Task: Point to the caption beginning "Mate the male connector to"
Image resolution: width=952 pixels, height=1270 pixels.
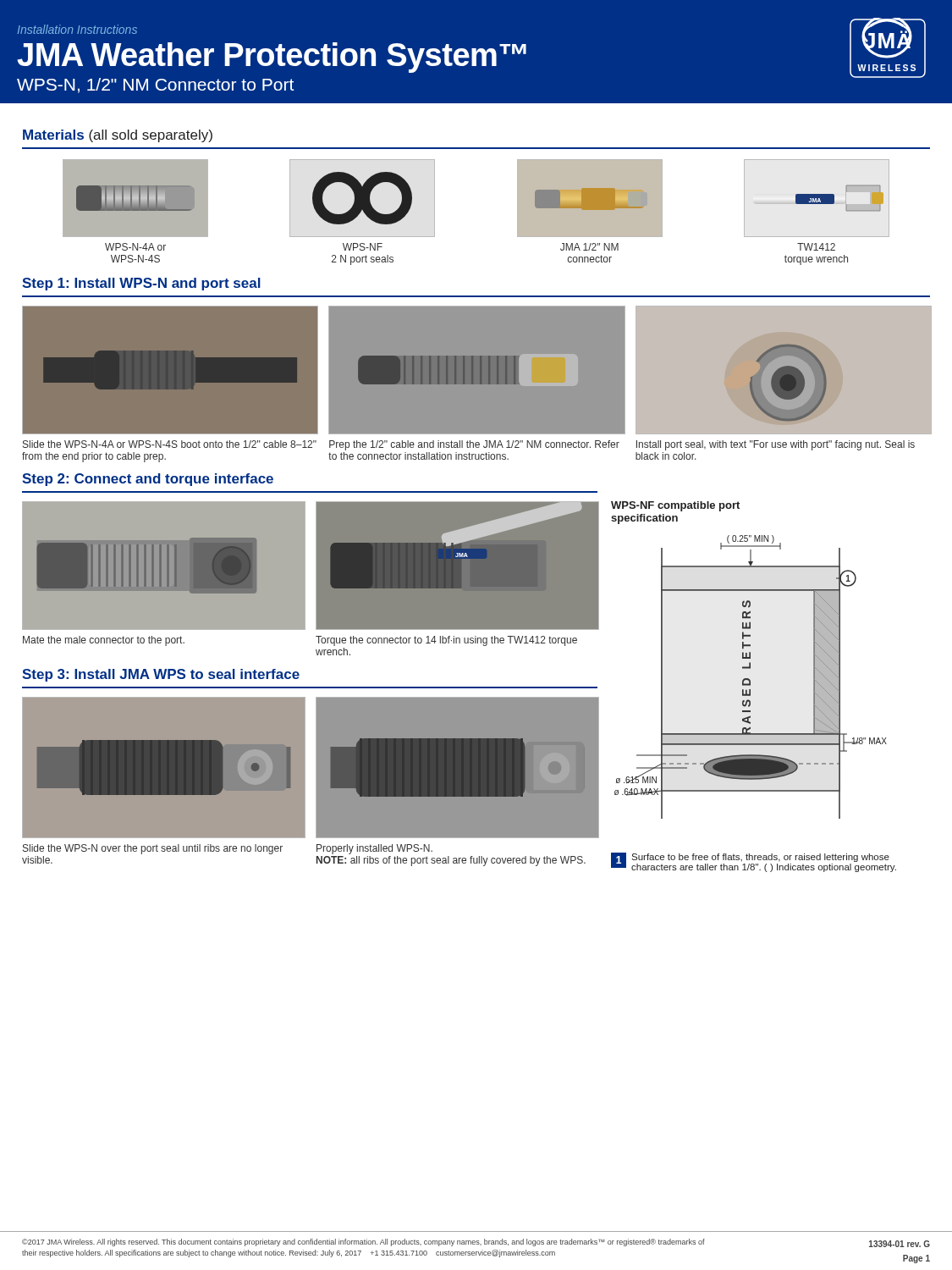Action: click(104, 640)
